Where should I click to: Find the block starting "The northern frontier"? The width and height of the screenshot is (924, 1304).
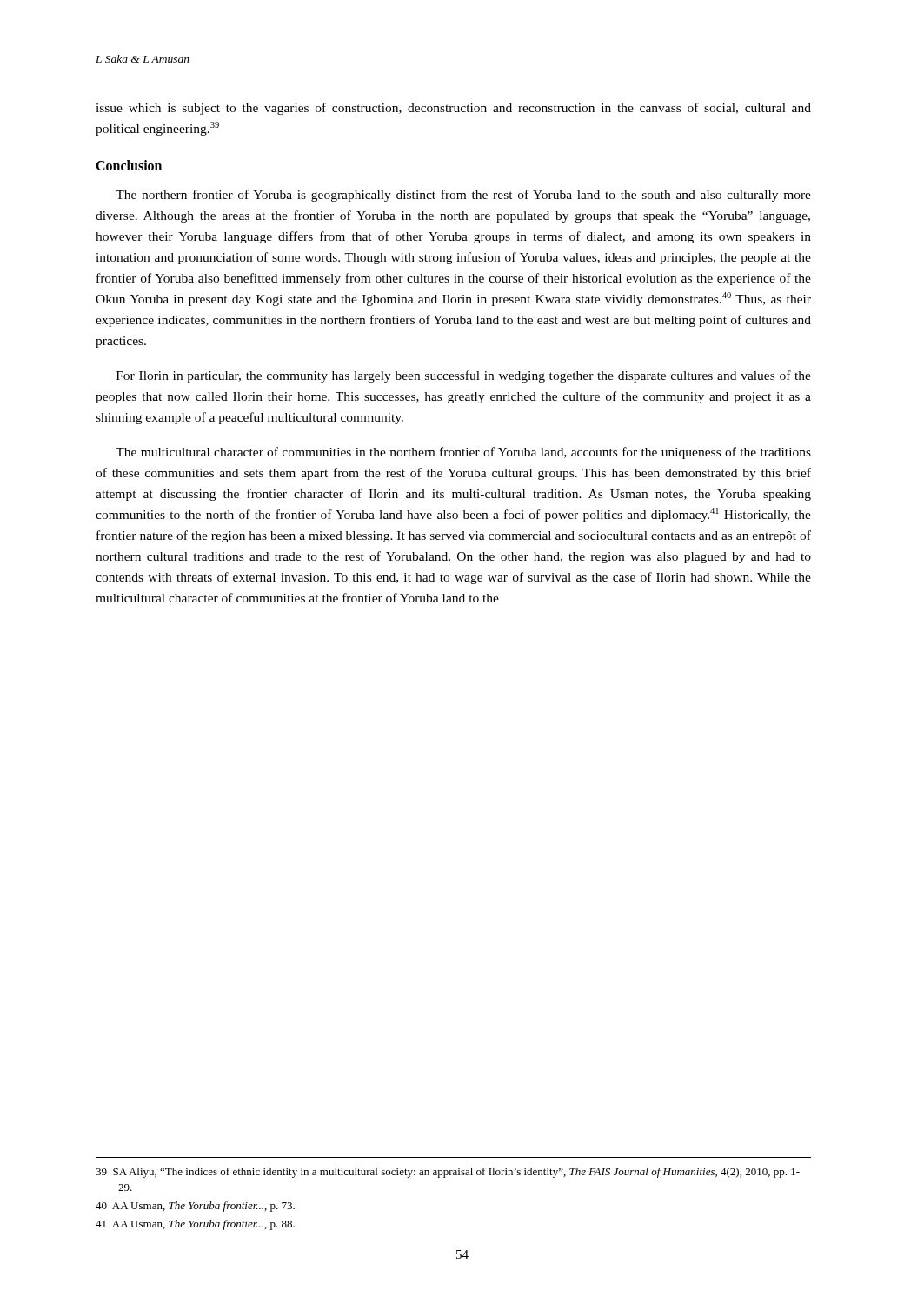[453, 268]
